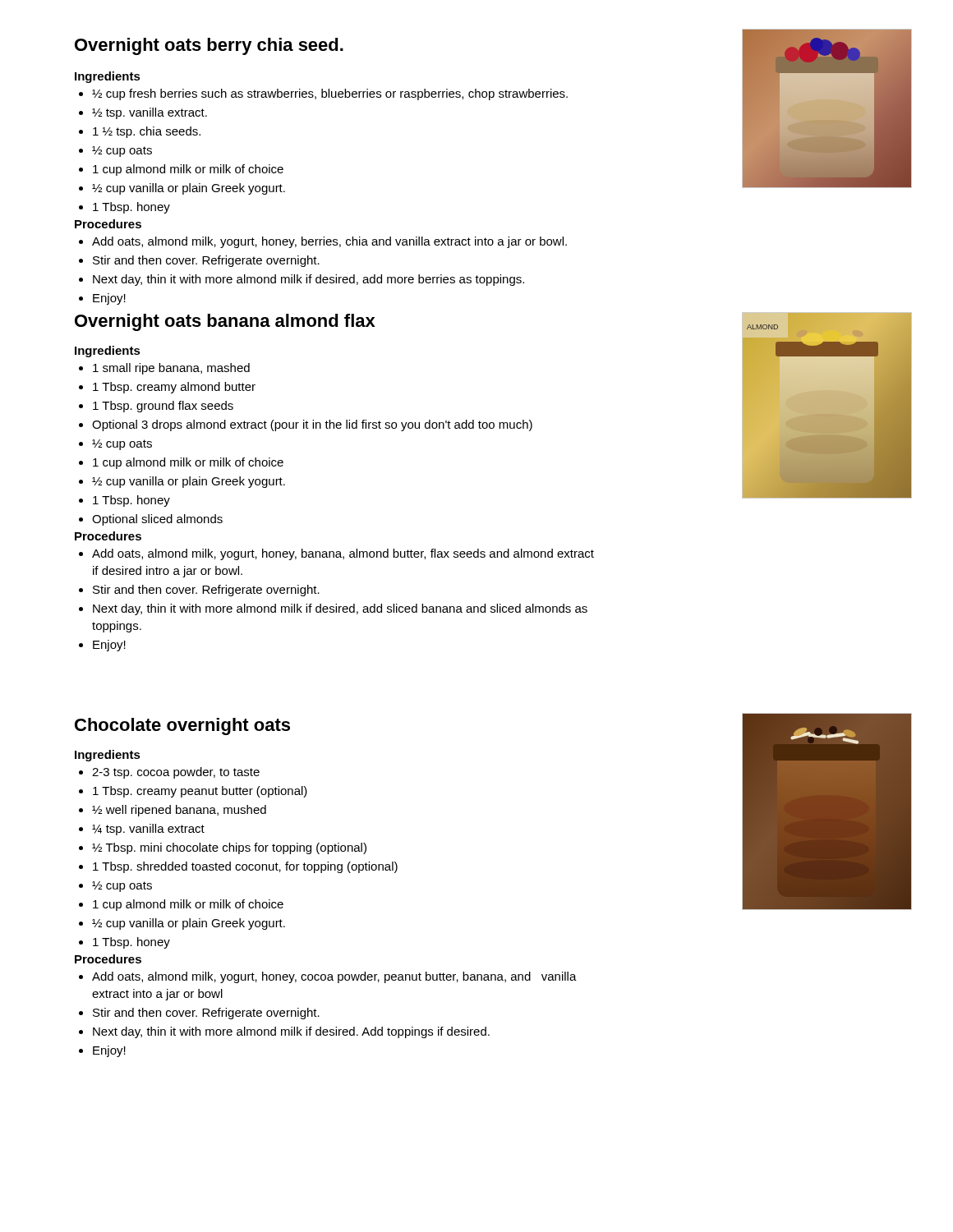Viewport: 953px width, 1232px height.
Task: Navigate to the block starting "½ cup fresh berries such as strawberries, blueberries"
Action: 330,93
